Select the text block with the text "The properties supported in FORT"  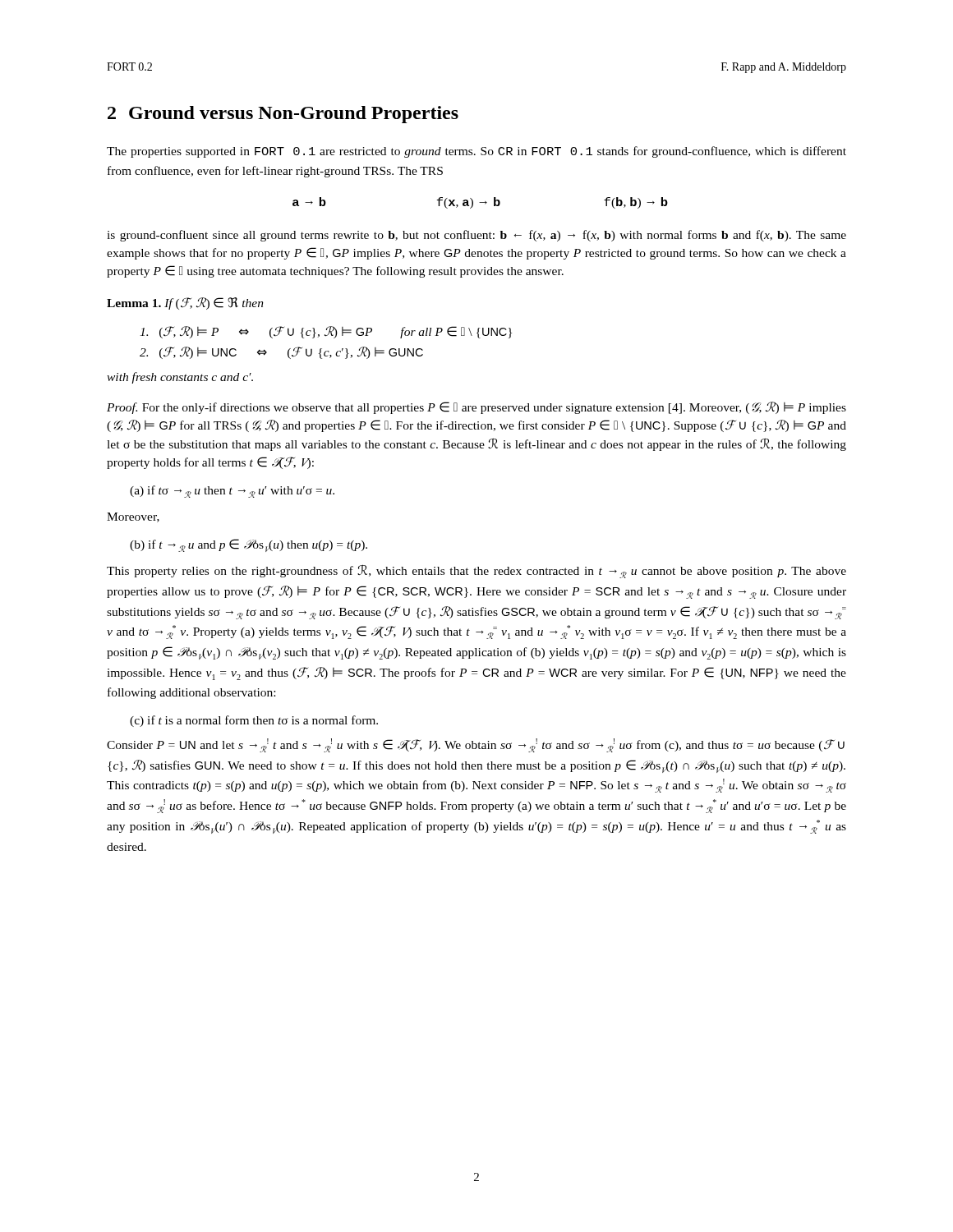coord(476,161)
